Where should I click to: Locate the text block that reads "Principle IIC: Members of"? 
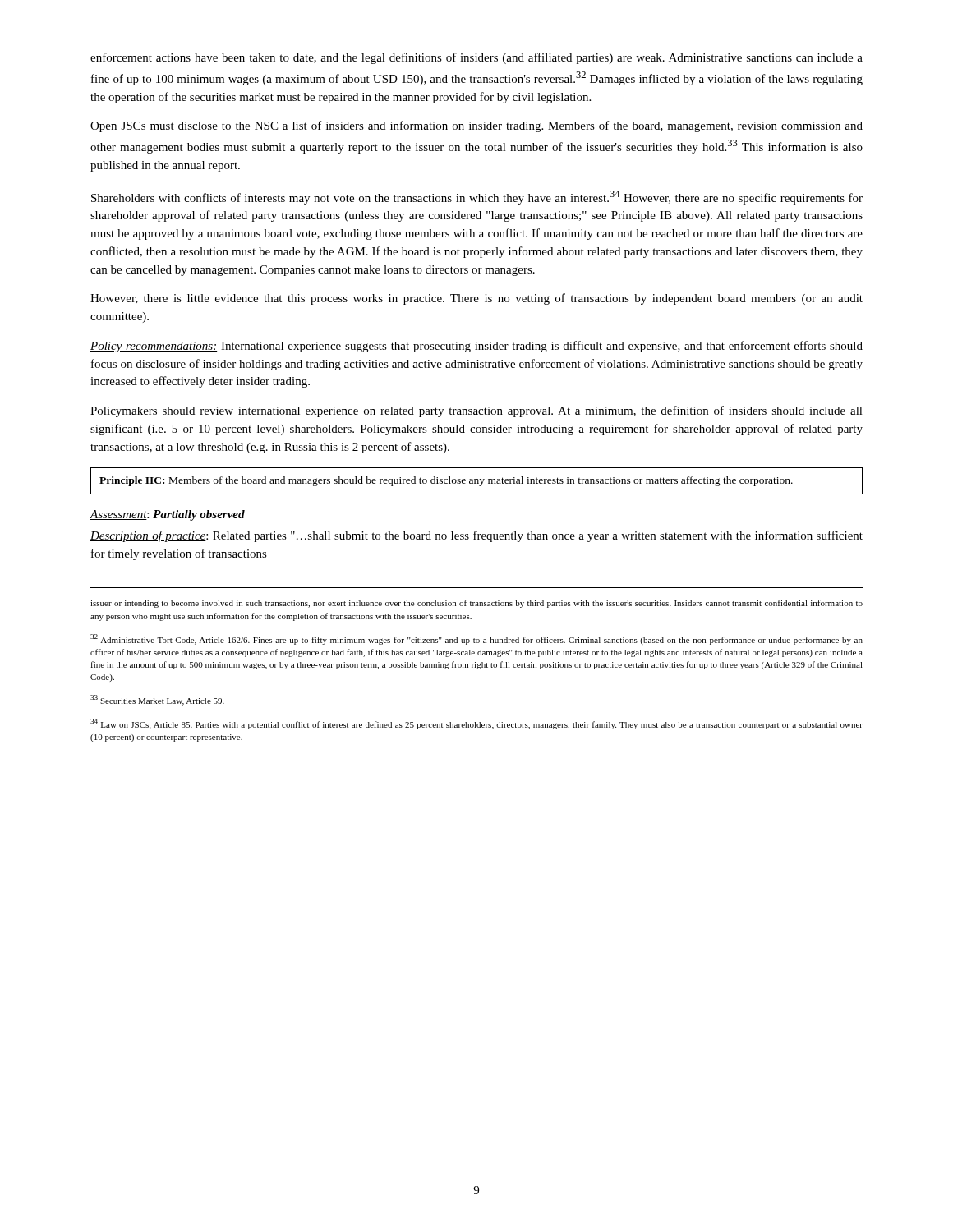(x=476, y=481)
